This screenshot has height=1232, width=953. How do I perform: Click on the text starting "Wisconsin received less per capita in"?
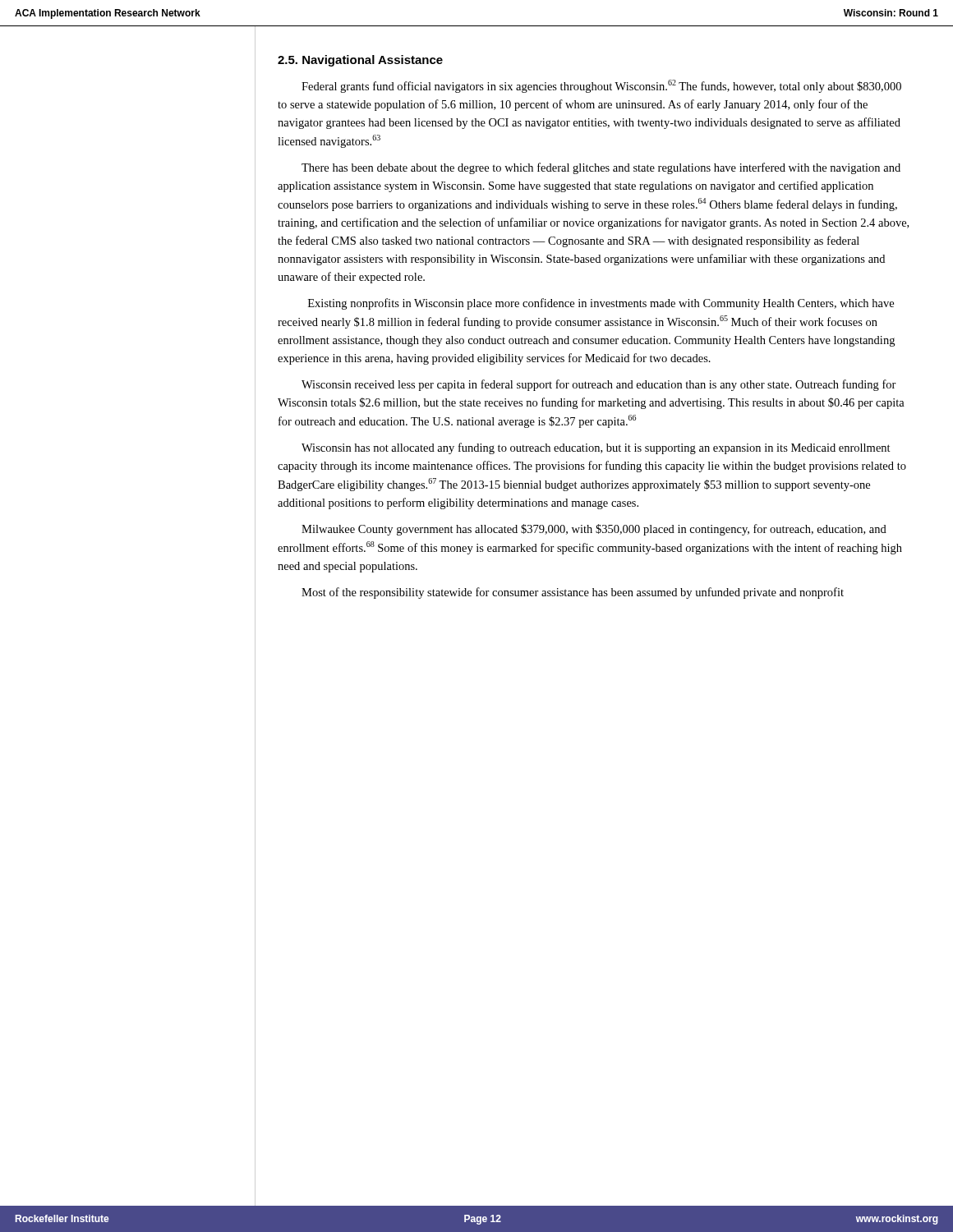(x=591, y=403)
